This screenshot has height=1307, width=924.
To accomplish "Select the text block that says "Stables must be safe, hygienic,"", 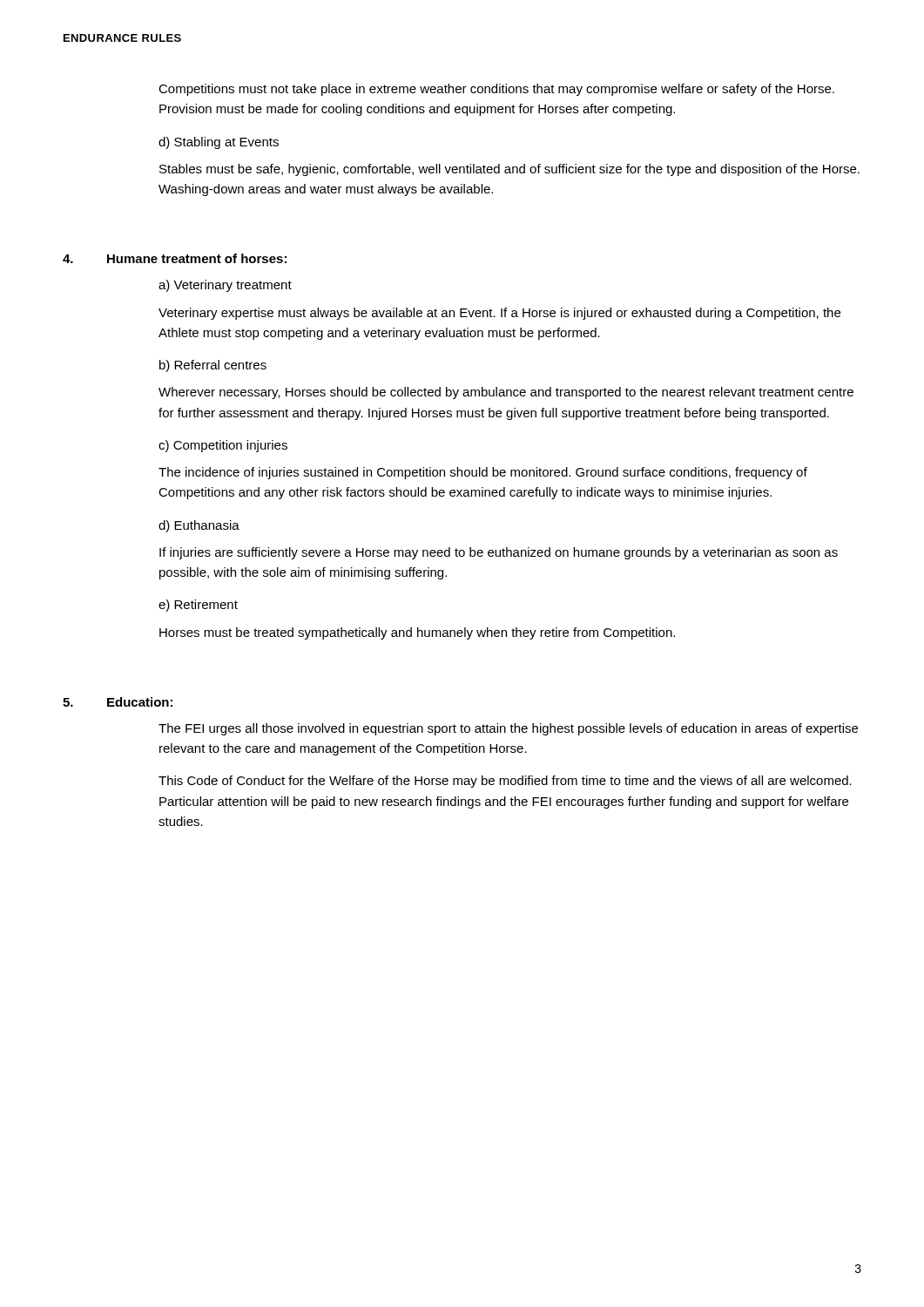I will pos(509,179).
